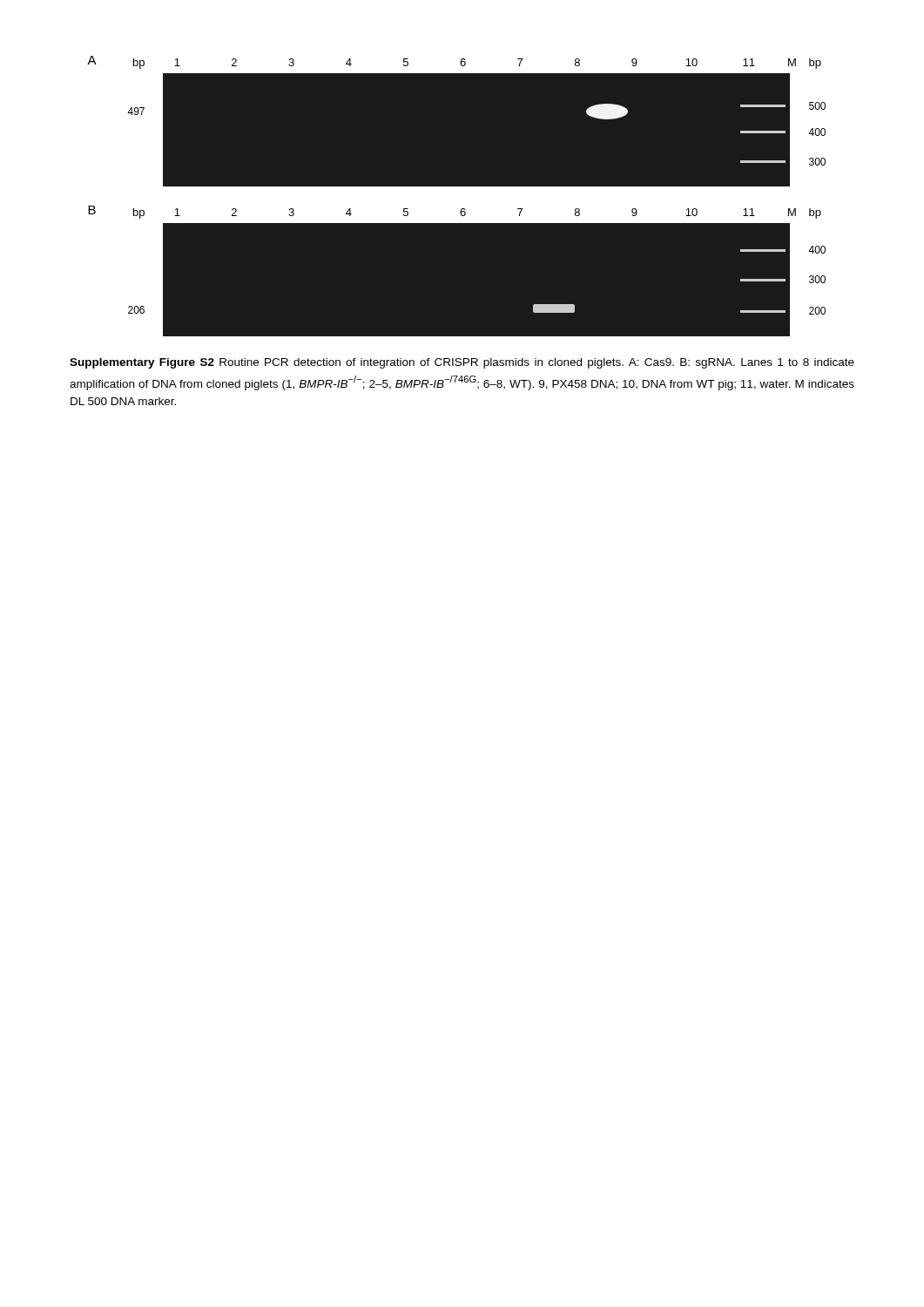Find the photo
The width and height of the screenshot is (924, 1307).
tap(462, 194)
